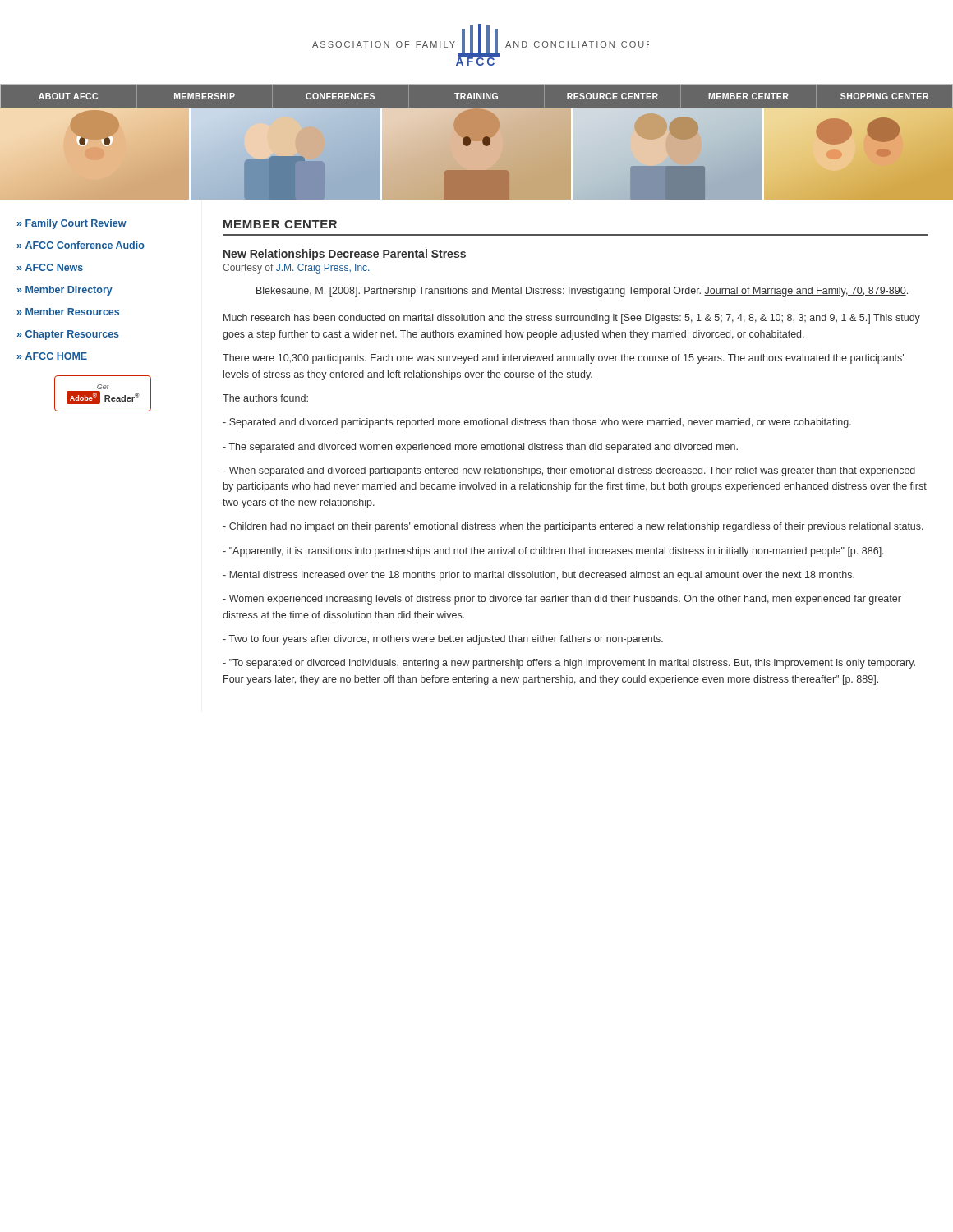Locate the list item that says "» Chapter Resources"
Screen dimensions: 1232x953
[x=68, y=334]
